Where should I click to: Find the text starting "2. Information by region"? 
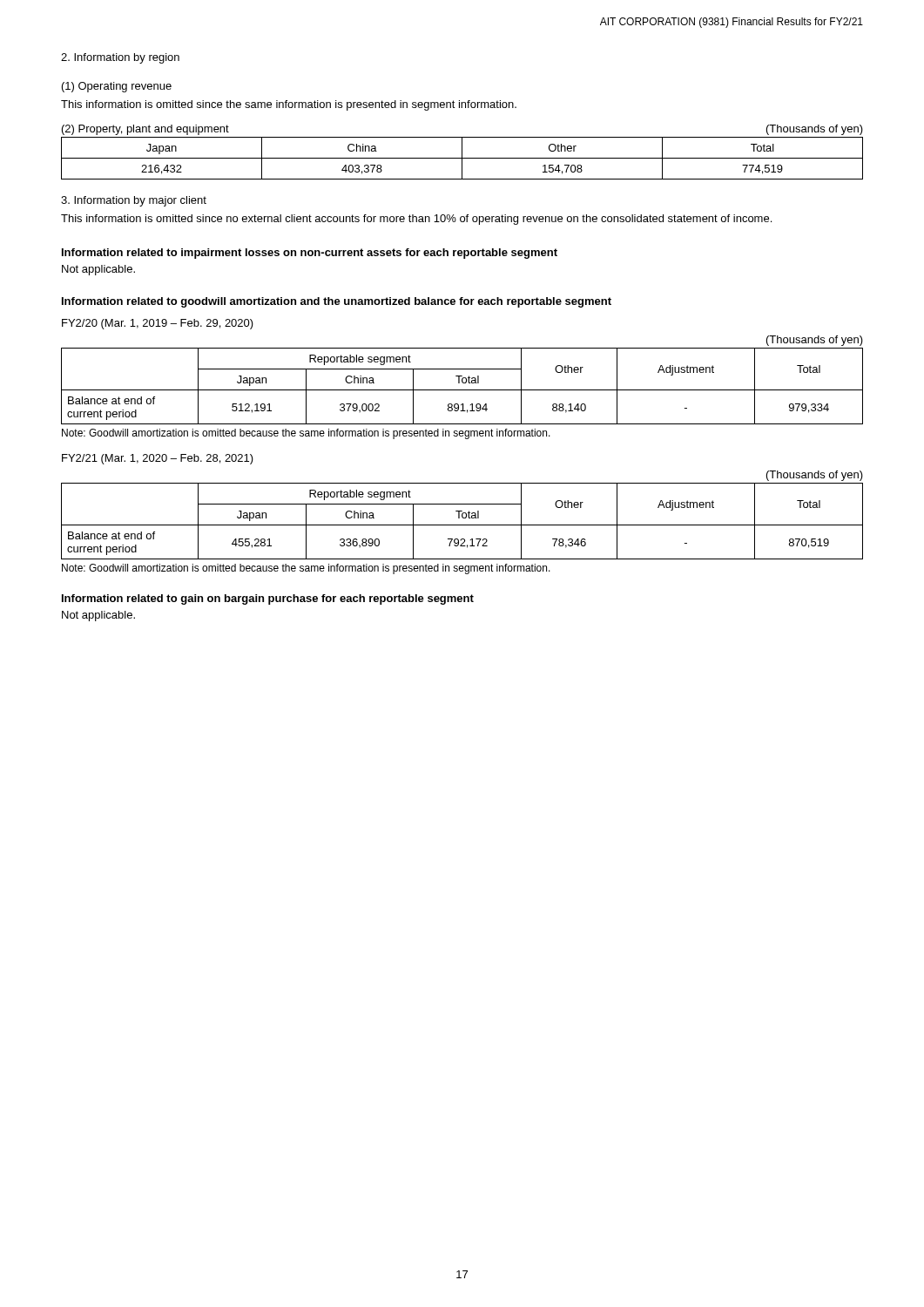click(120, 57)
